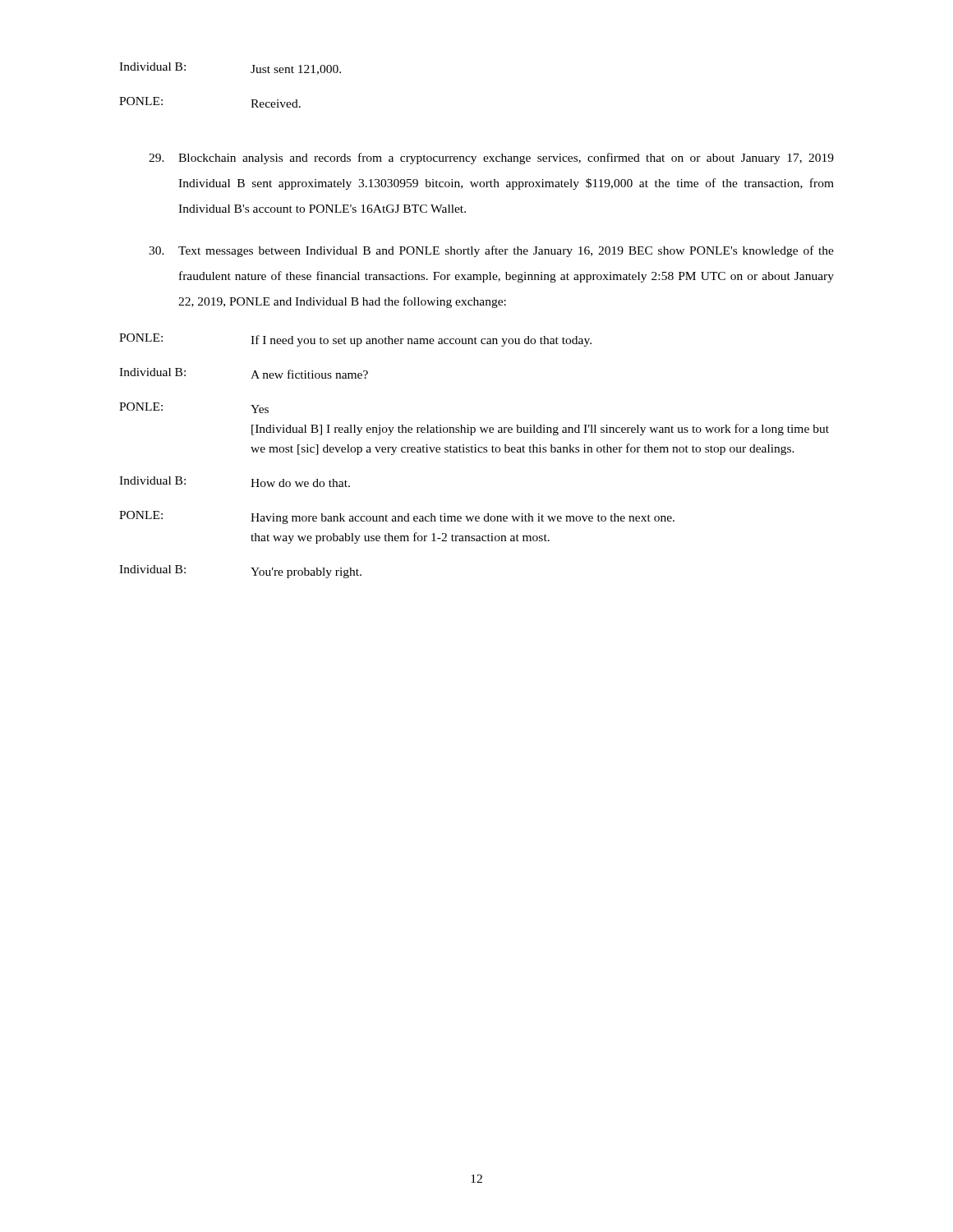Image resolution: width=953 pixels, height=1232 pixels.
Task: Click where it says "PONLE: Received."
Action: click(143, 102)
